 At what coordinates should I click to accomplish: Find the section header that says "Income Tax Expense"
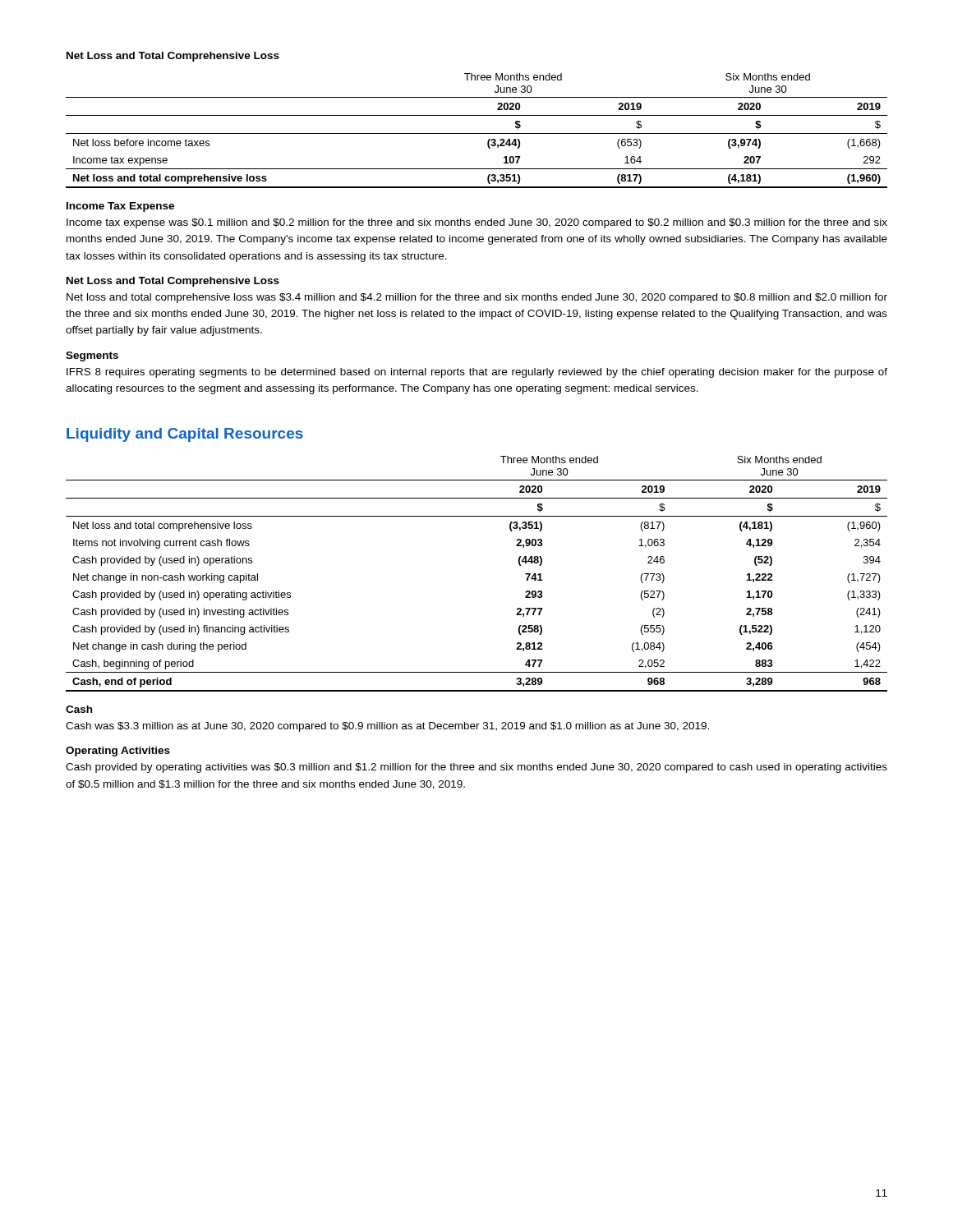coord(120,206)
